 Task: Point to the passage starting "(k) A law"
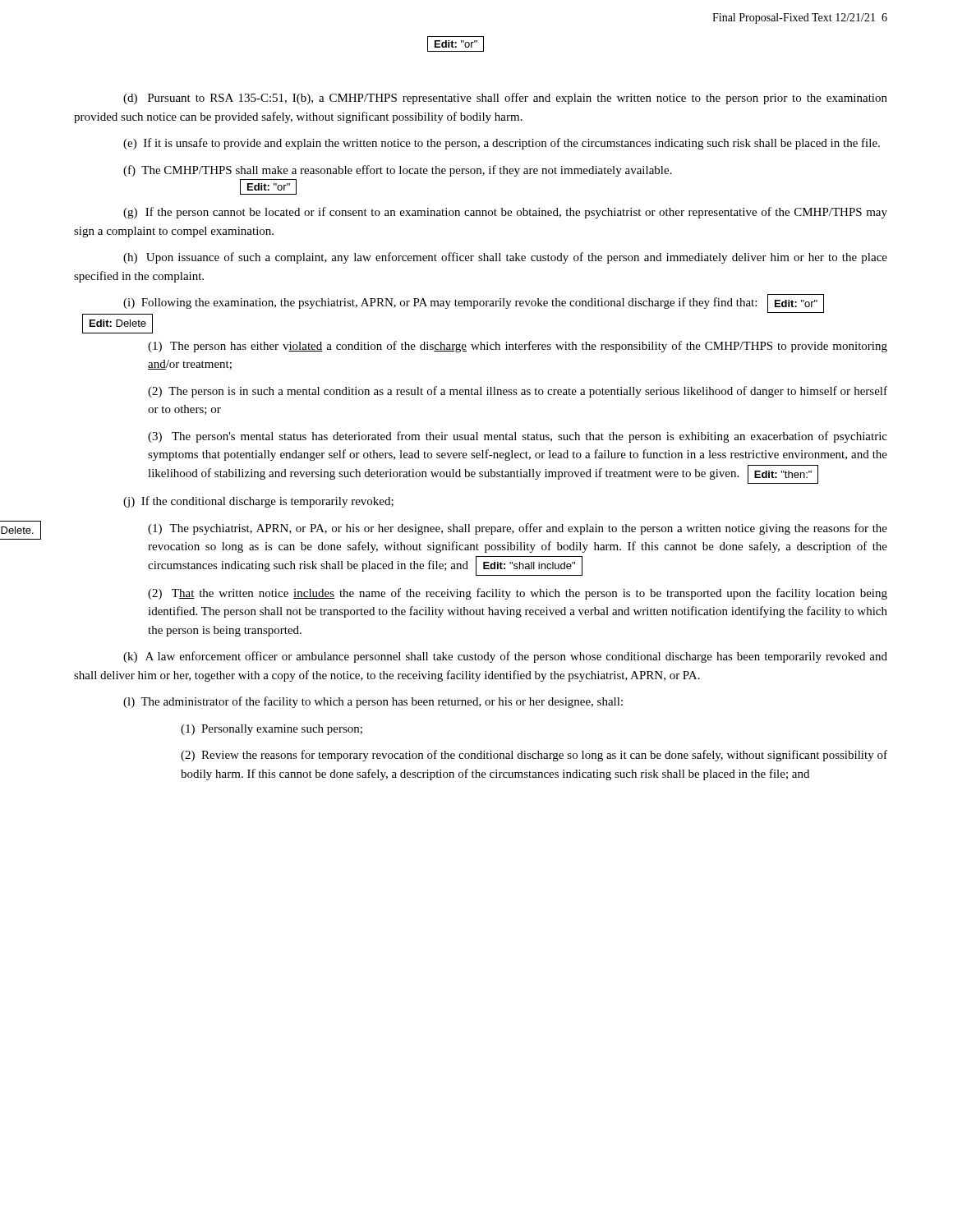tap(481, 666)
